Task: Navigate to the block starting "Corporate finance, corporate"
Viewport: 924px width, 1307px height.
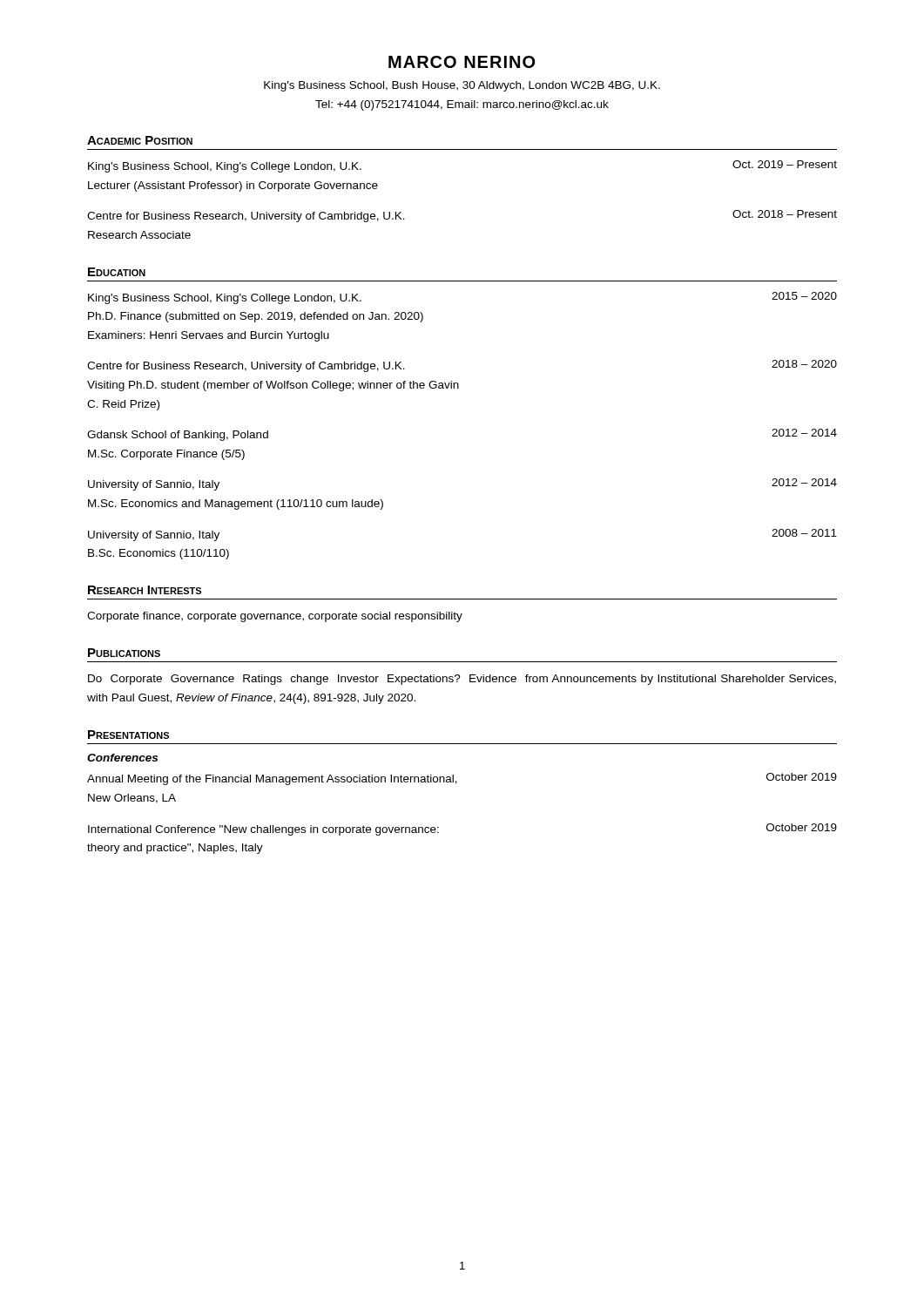Action: pos(275,615)
